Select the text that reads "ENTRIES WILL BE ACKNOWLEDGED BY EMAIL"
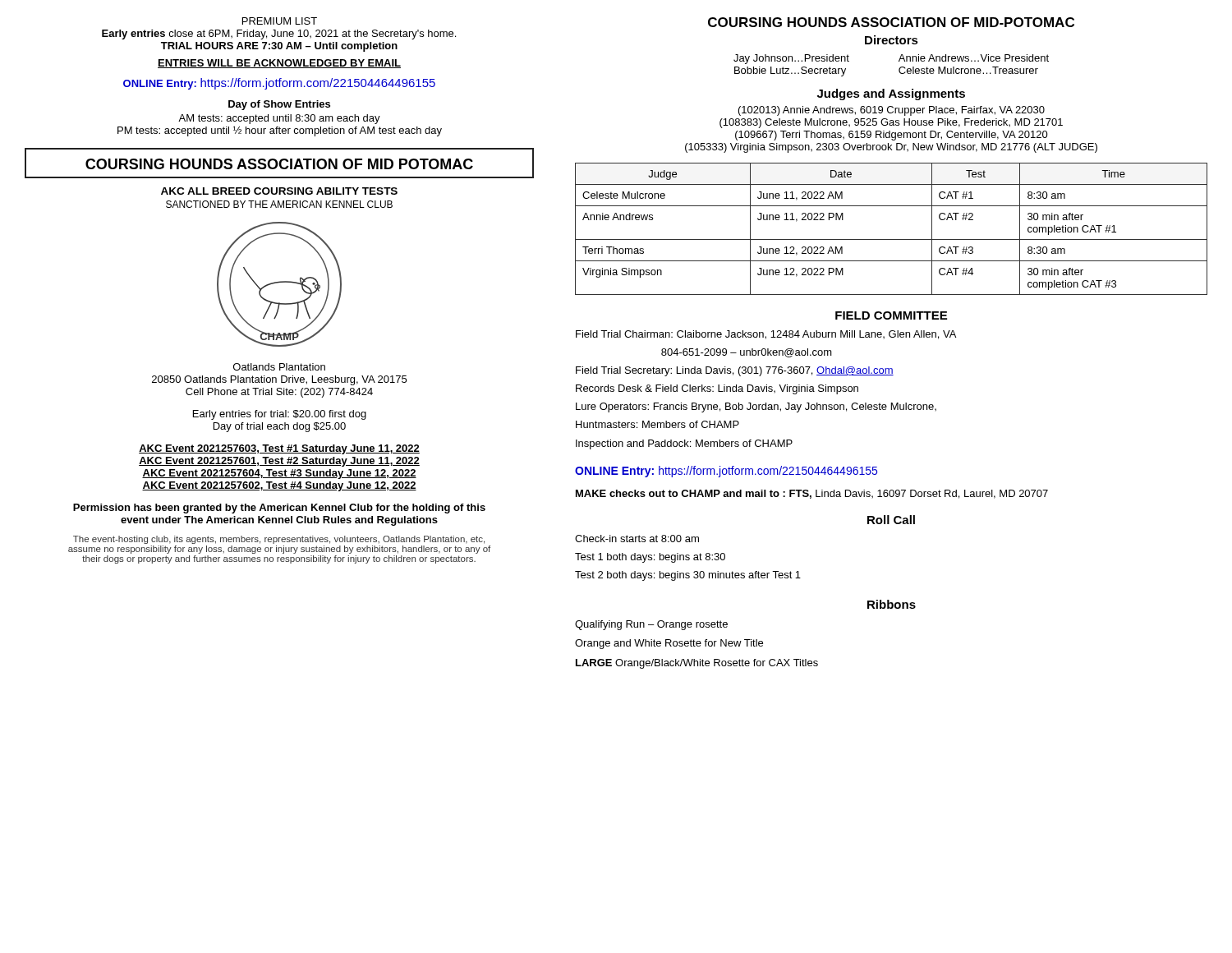1232x953 pixels. (x=279, y=63)
